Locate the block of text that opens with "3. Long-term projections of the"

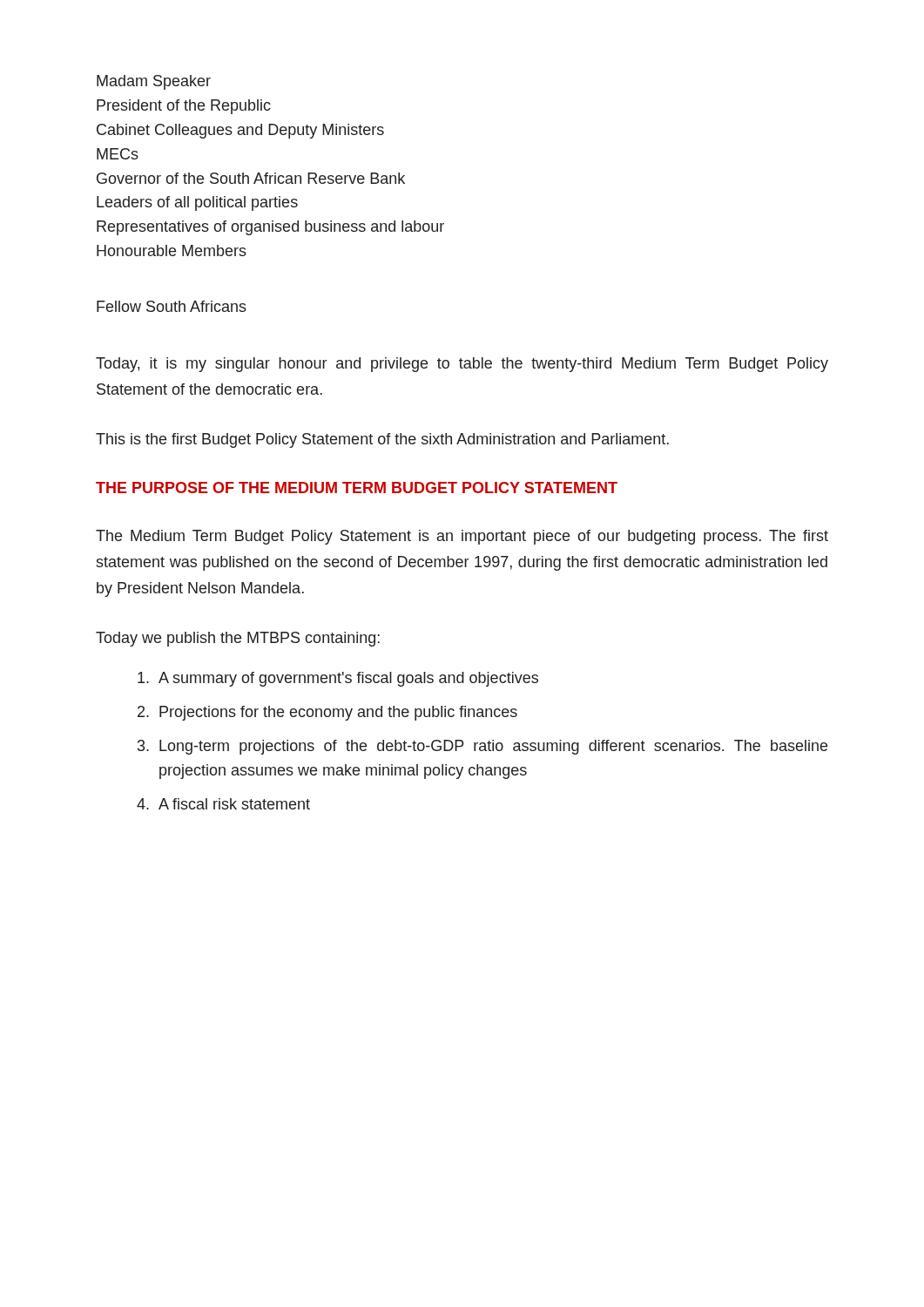click(x=475, y=758)
